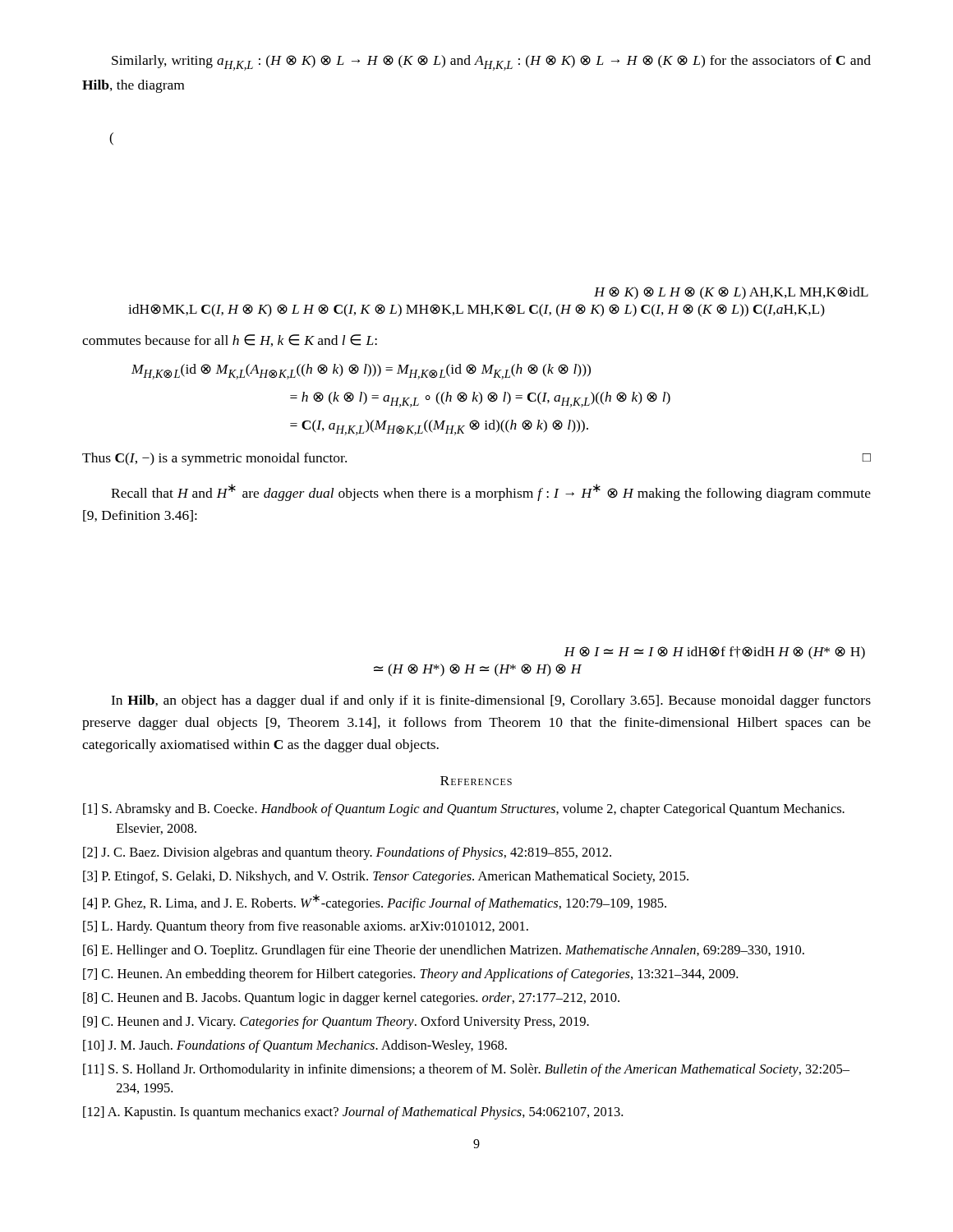Select the element starting "commutes because for all h"

pyautogui.click(x=230, y=340)
